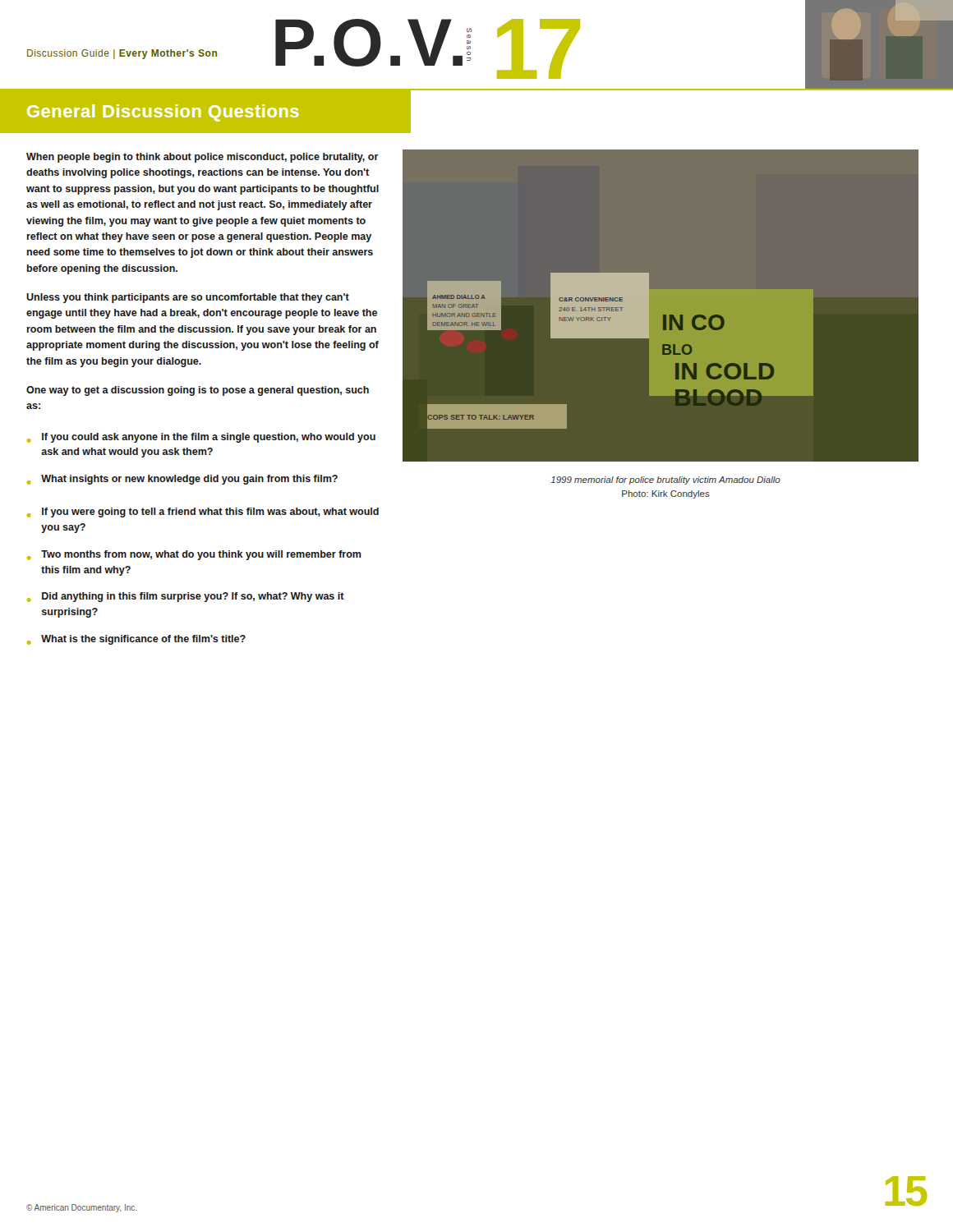The height and width of the screenshot is (1232, 953).
Task: Find the text block that says "When people begin to think about"
Action: pyautogui.click(x=203, y=213)
